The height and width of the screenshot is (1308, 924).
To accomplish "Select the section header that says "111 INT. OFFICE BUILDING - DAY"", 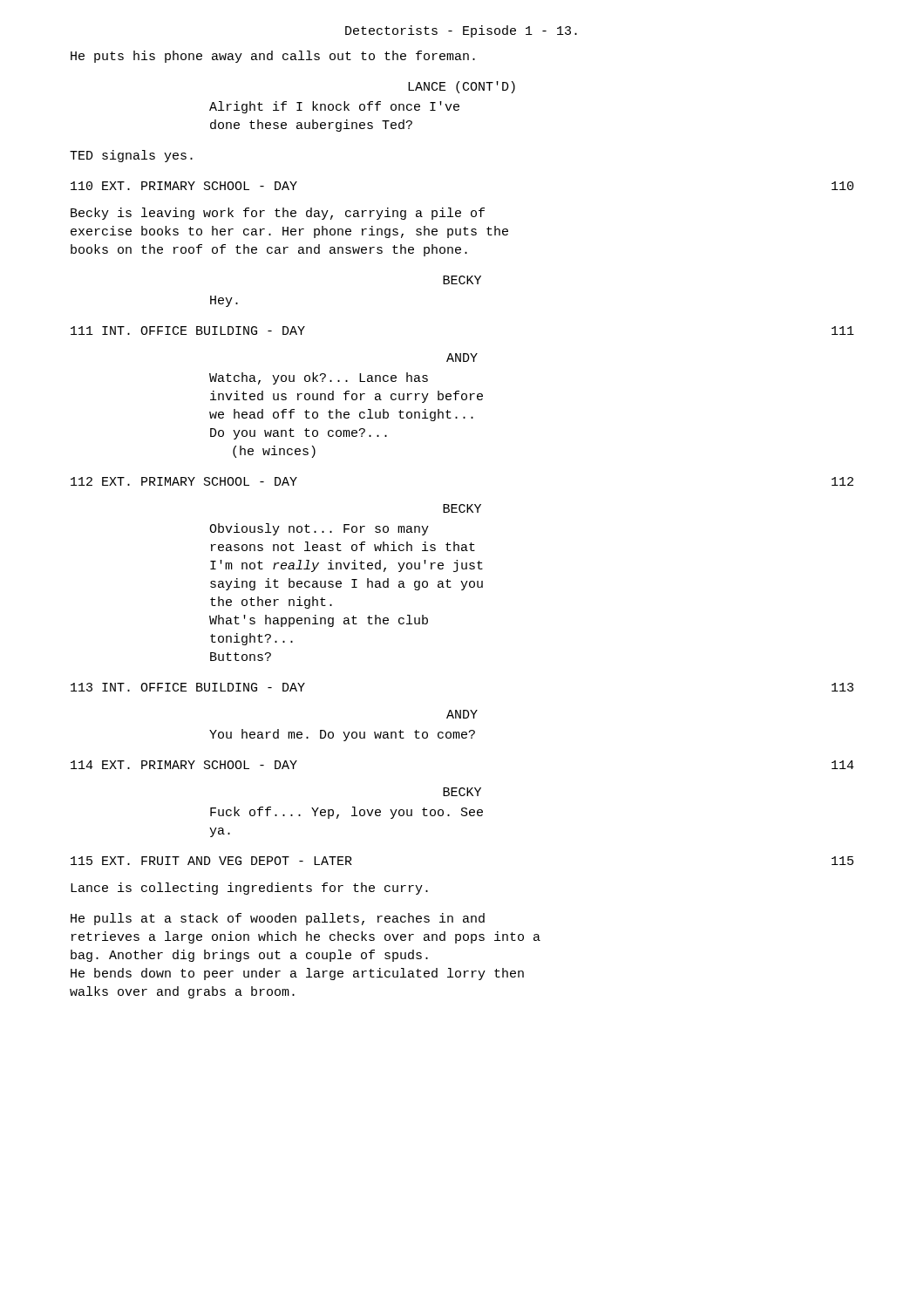I will point(105,330).
